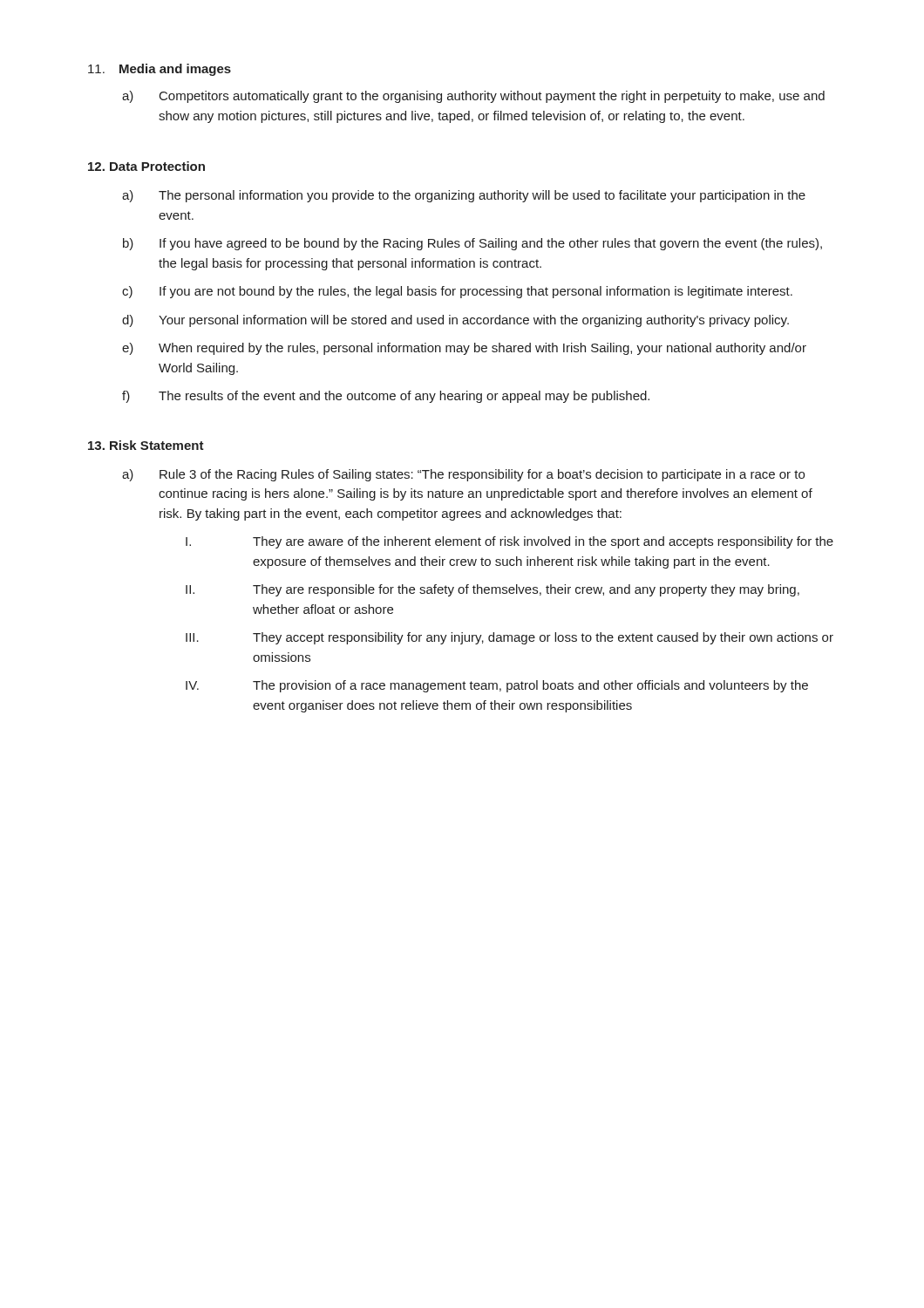
Task: Find "13. Risk Statement" on this page
Action: point(145,445)
